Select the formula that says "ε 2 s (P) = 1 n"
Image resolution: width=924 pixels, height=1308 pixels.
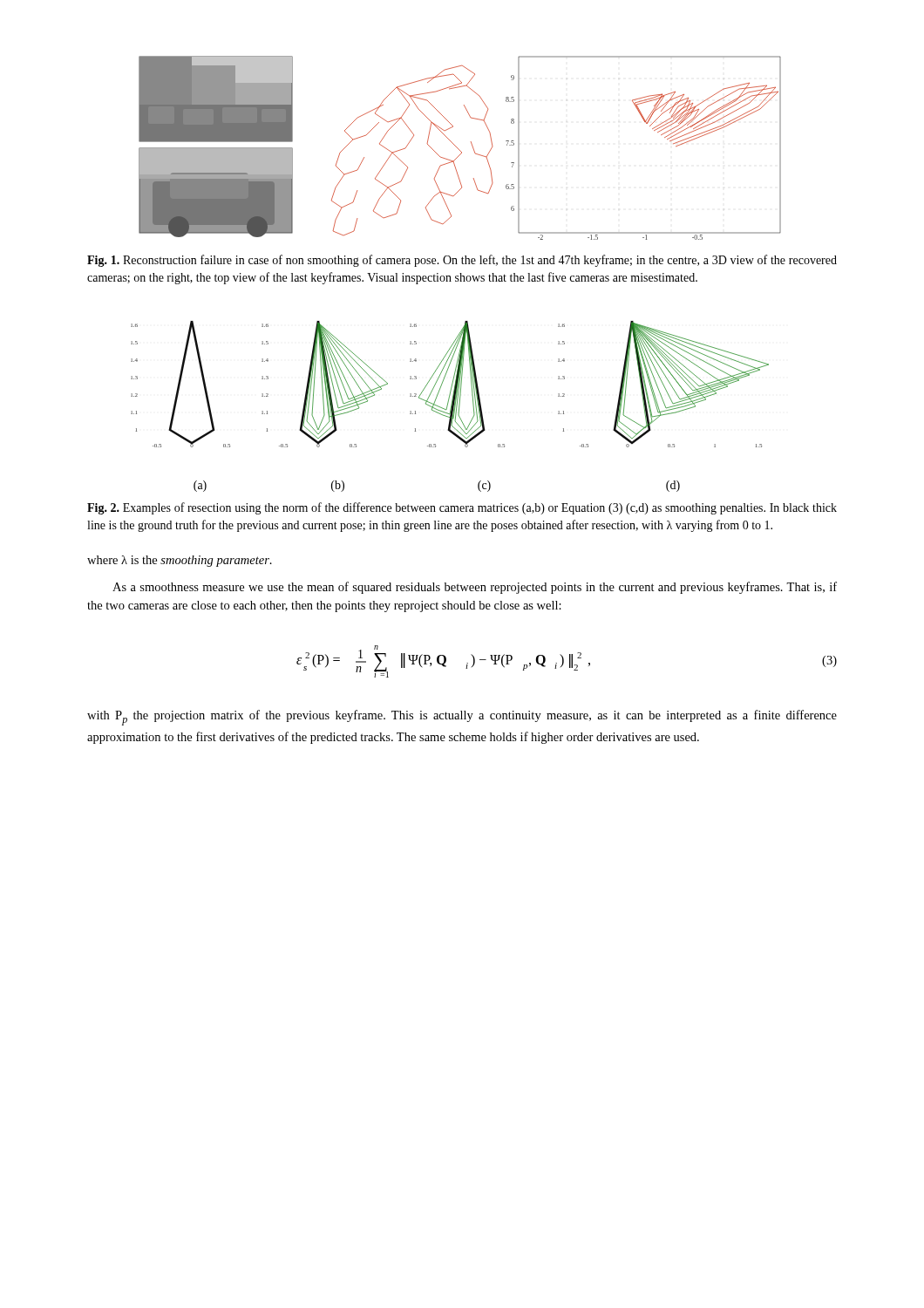coord(567,660)
